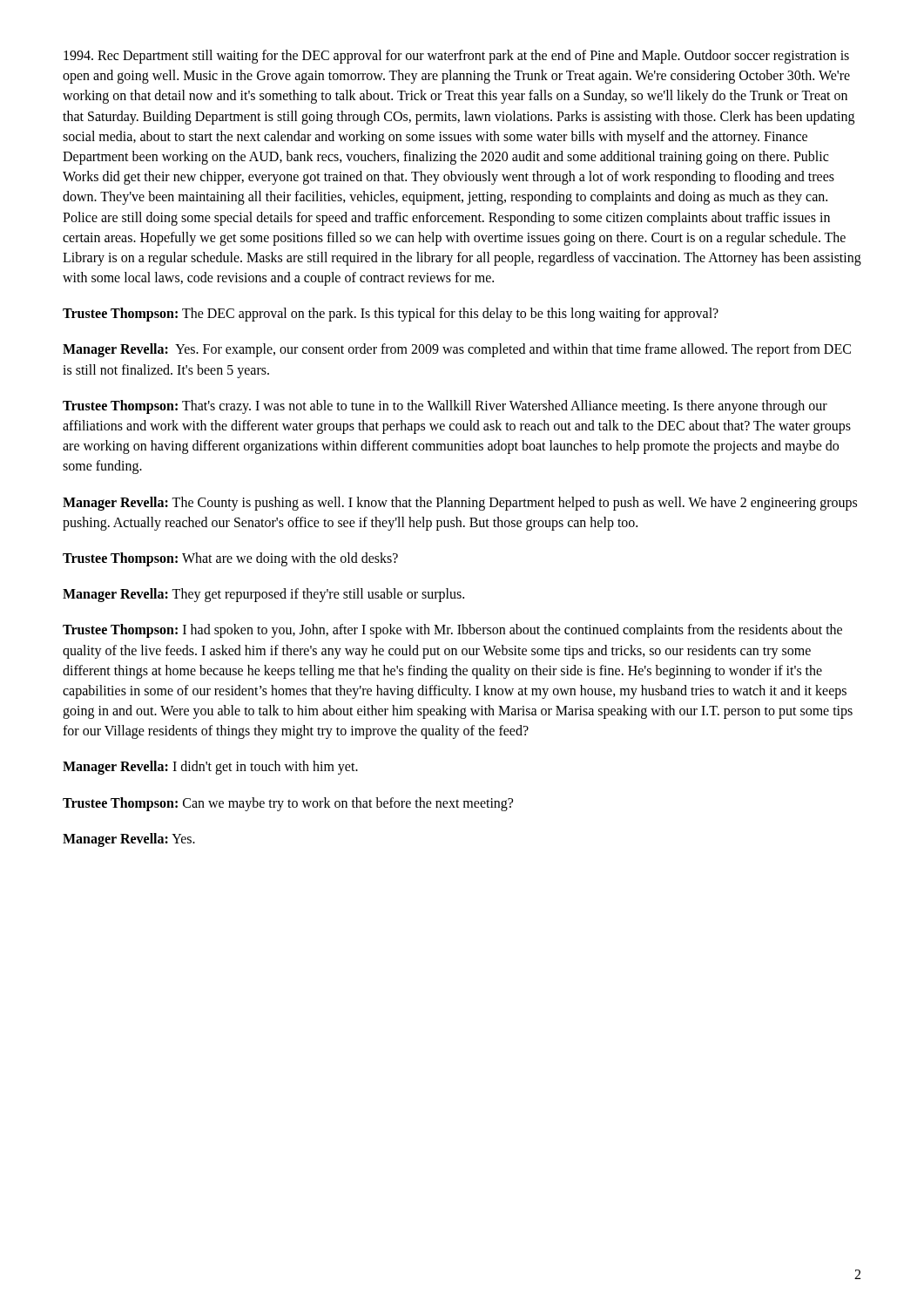Navigate to the region starting "Manager Revella: I didn't get"
This screenshot has width=924, height=1307.
211,767
